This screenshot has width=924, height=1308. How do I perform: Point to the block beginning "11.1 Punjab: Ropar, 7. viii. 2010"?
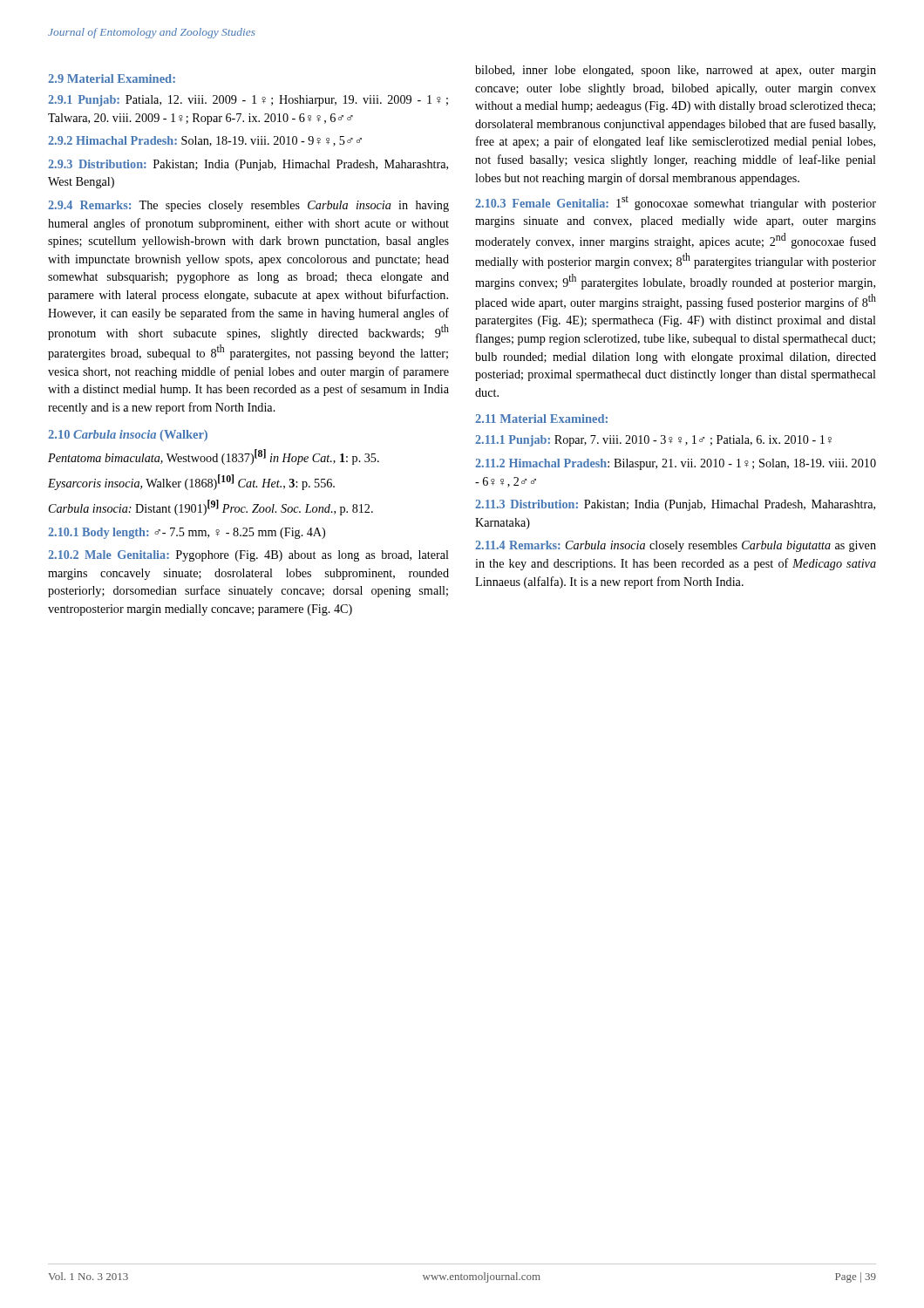[676, 440]
